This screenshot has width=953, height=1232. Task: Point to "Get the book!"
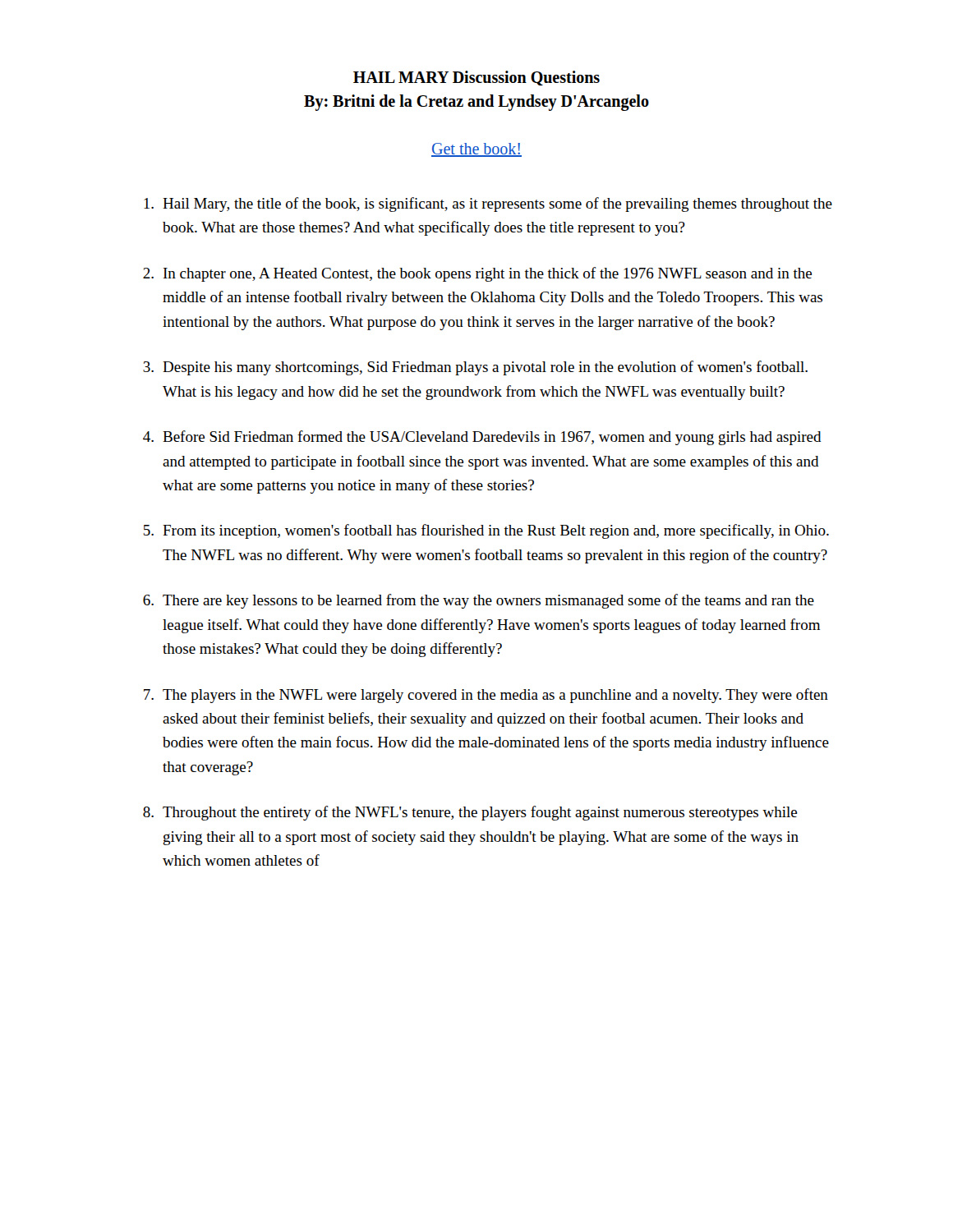[x=476, y=149]
